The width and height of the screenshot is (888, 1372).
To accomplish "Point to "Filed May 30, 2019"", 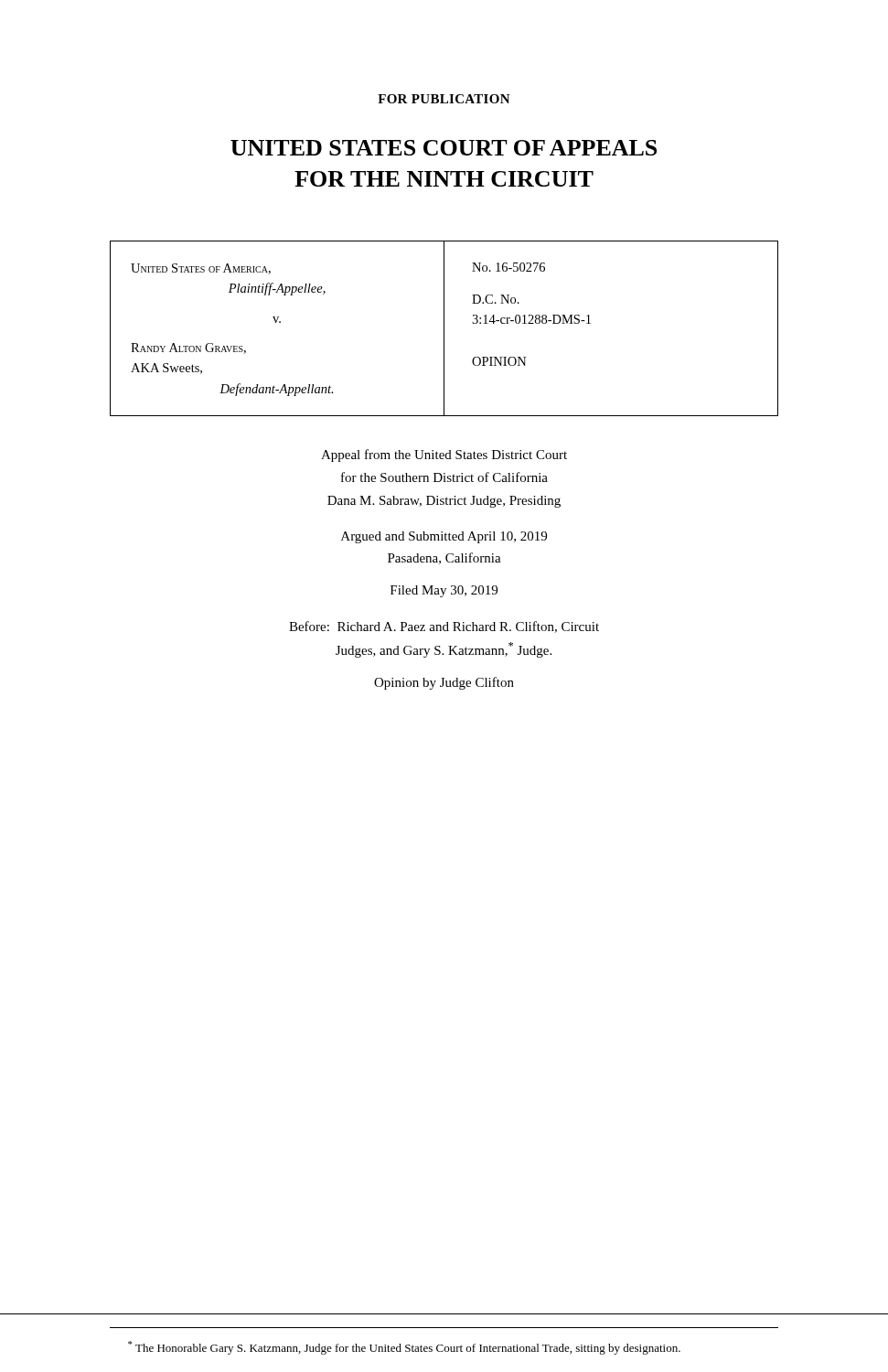I will pyautogui.click(x=444, y=590).
